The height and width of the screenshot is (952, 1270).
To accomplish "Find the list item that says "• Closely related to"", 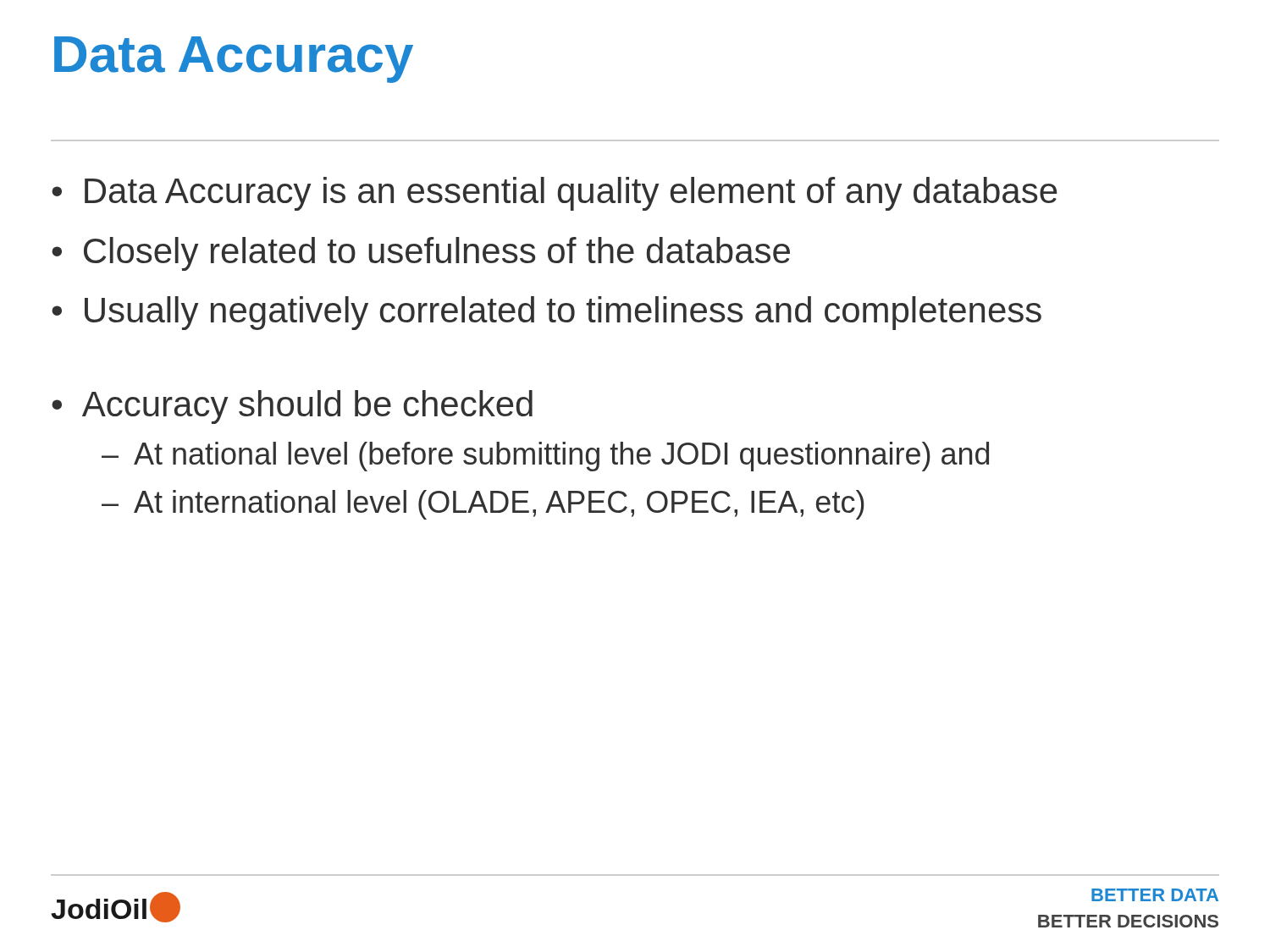I will point(421,251).
